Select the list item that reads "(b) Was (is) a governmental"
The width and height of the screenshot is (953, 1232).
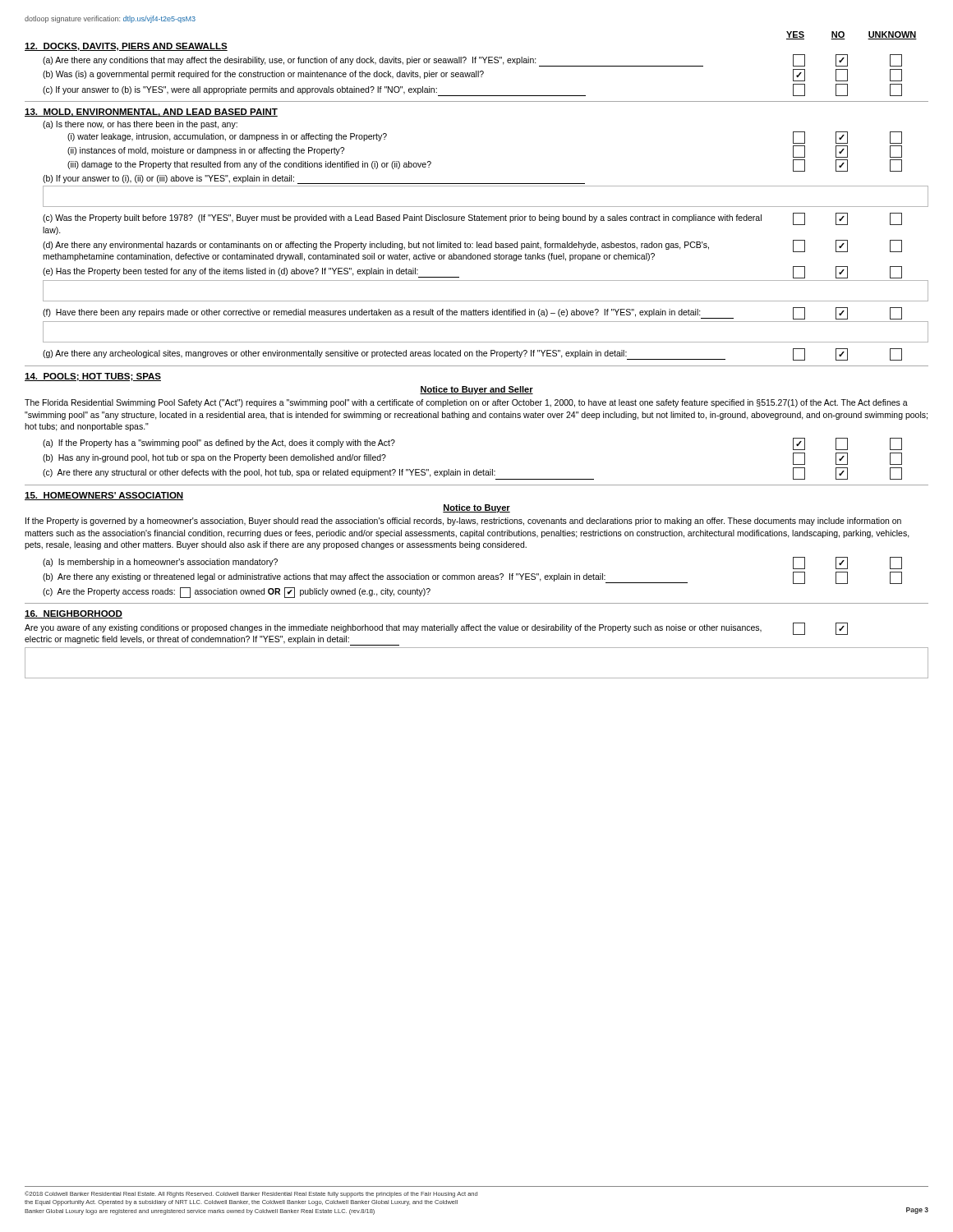(476, 75)
